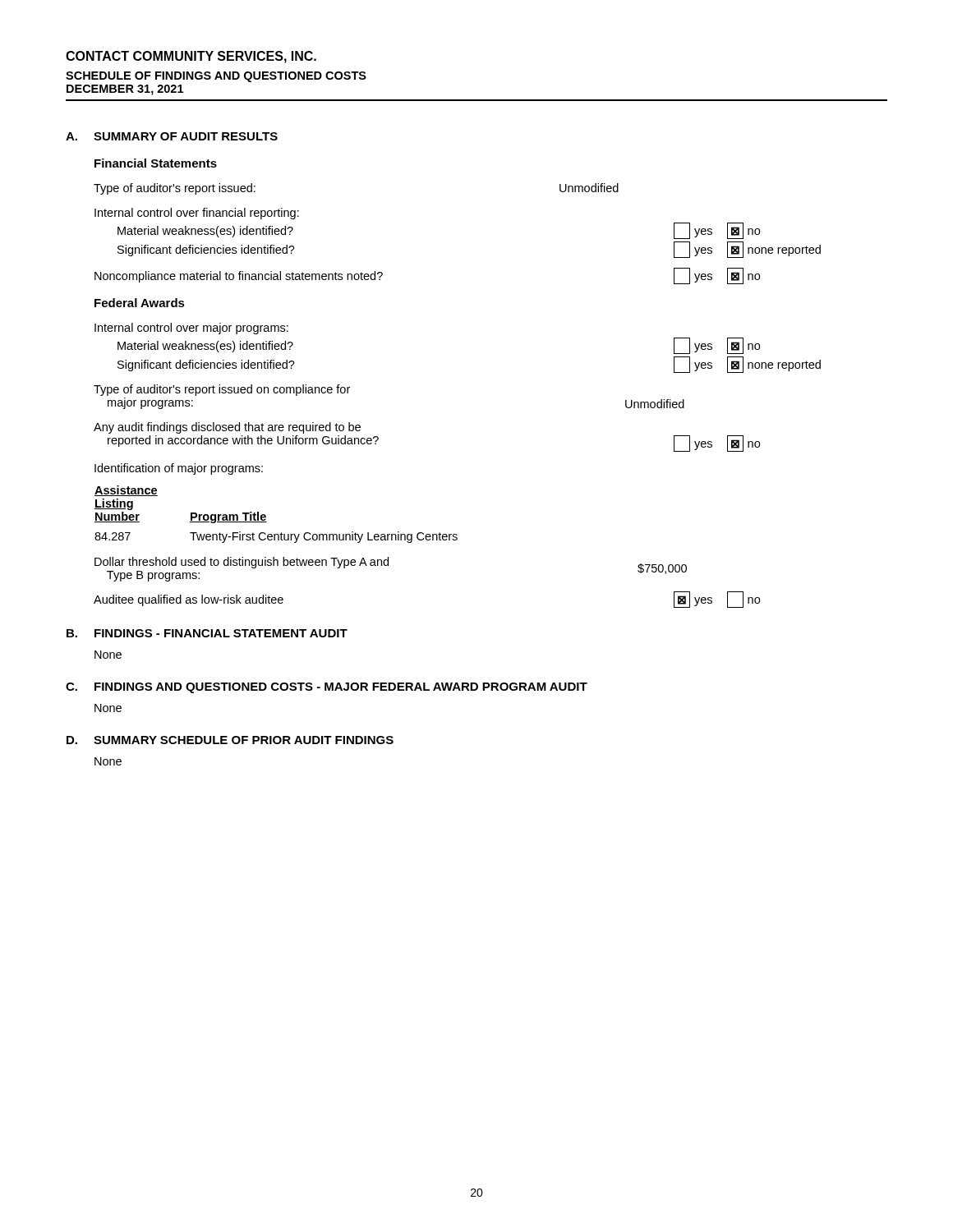
Task: Point to the passage starting "C. FINDINGS AND QUESTIONED COSTS -"
Action: point(326,686)
